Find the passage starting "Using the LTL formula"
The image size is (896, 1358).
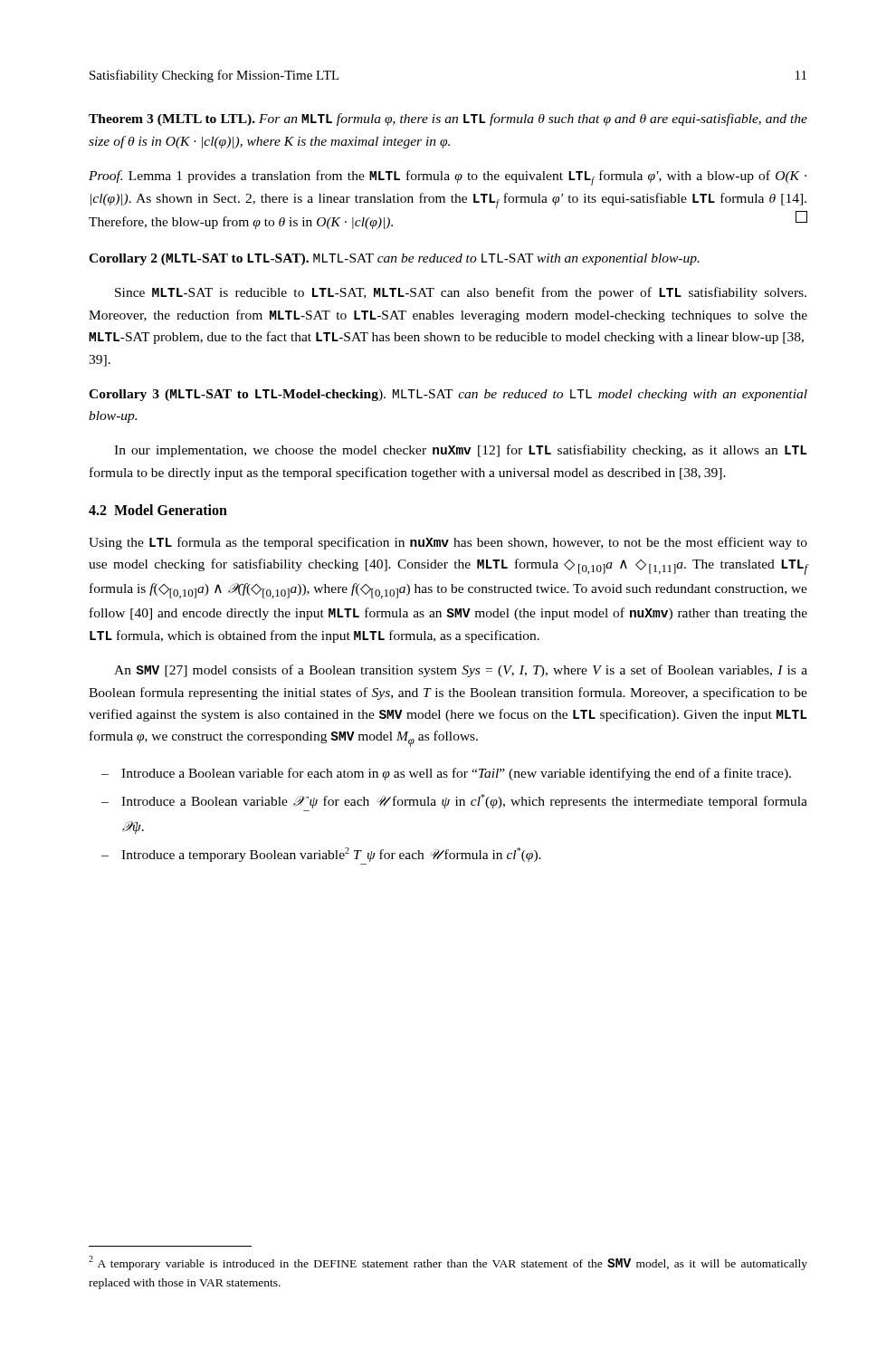[x=448, y=589]
